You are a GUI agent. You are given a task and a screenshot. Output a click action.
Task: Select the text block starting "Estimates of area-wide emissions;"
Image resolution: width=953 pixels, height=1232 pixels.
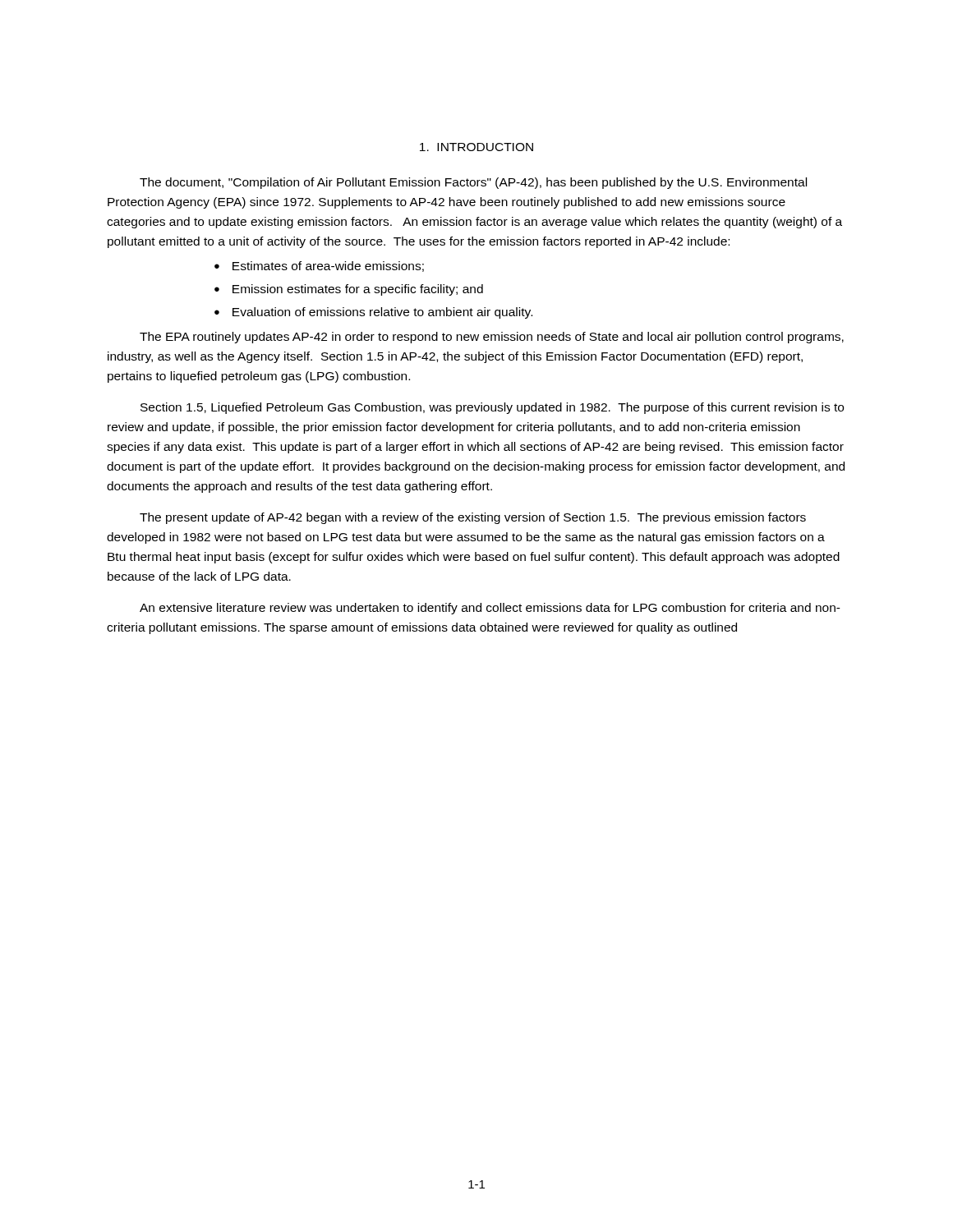point(328,266)
